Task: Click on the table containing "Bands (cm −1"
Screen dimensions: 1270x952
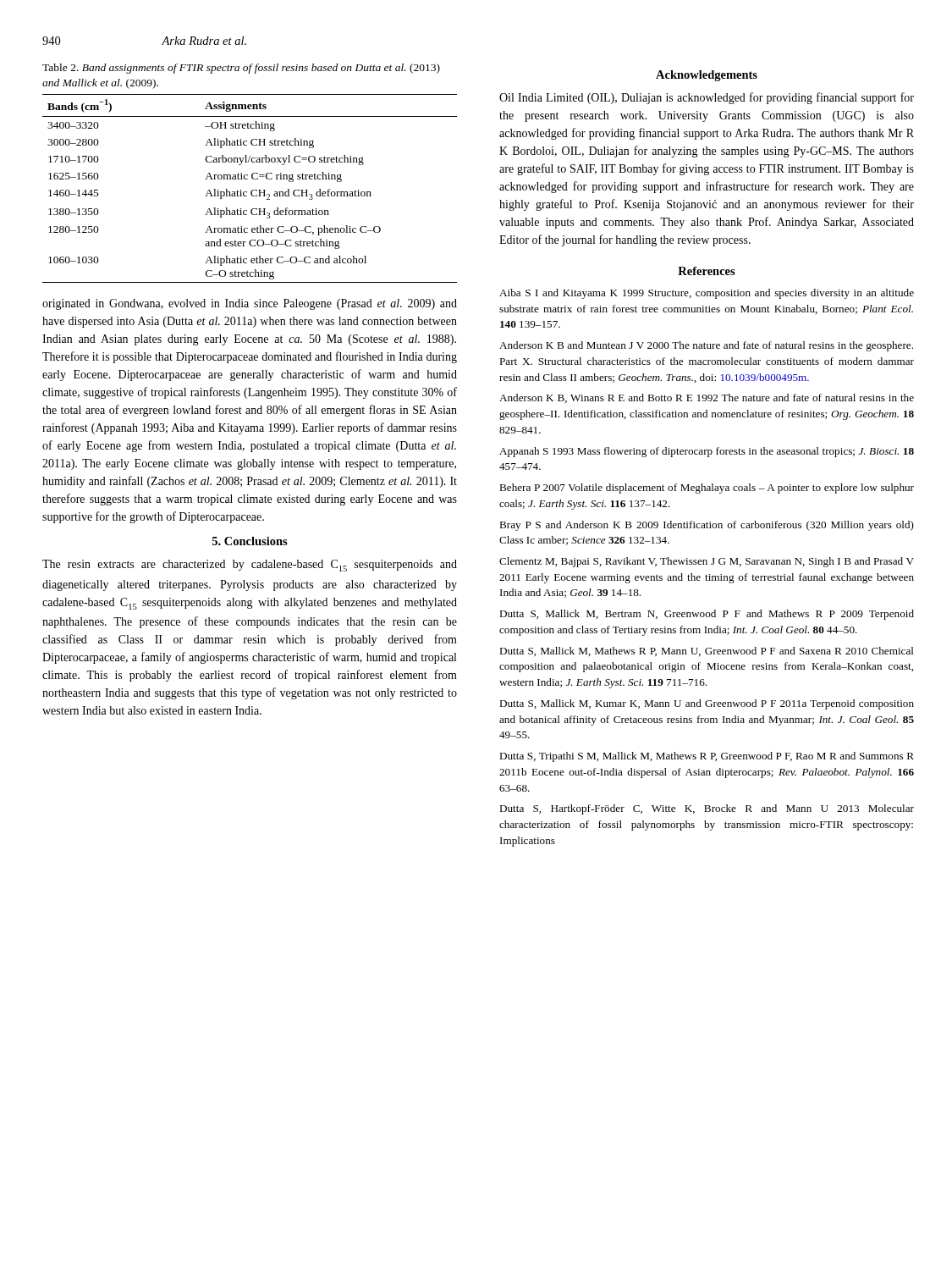Action: pyautogui.click(x=250, y=189)
